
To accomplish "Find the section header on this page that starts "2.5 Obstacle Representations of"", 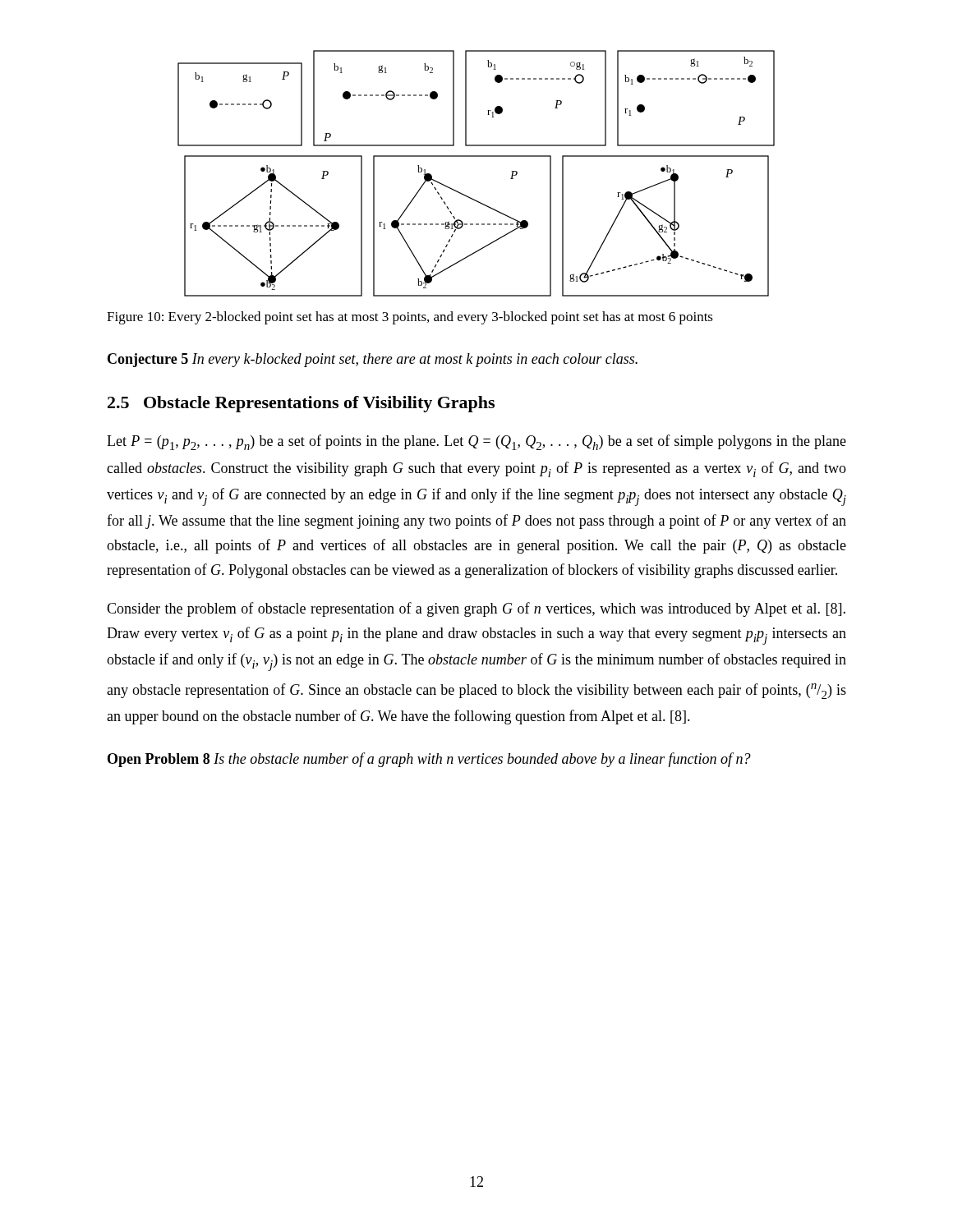I will [301, 402].
